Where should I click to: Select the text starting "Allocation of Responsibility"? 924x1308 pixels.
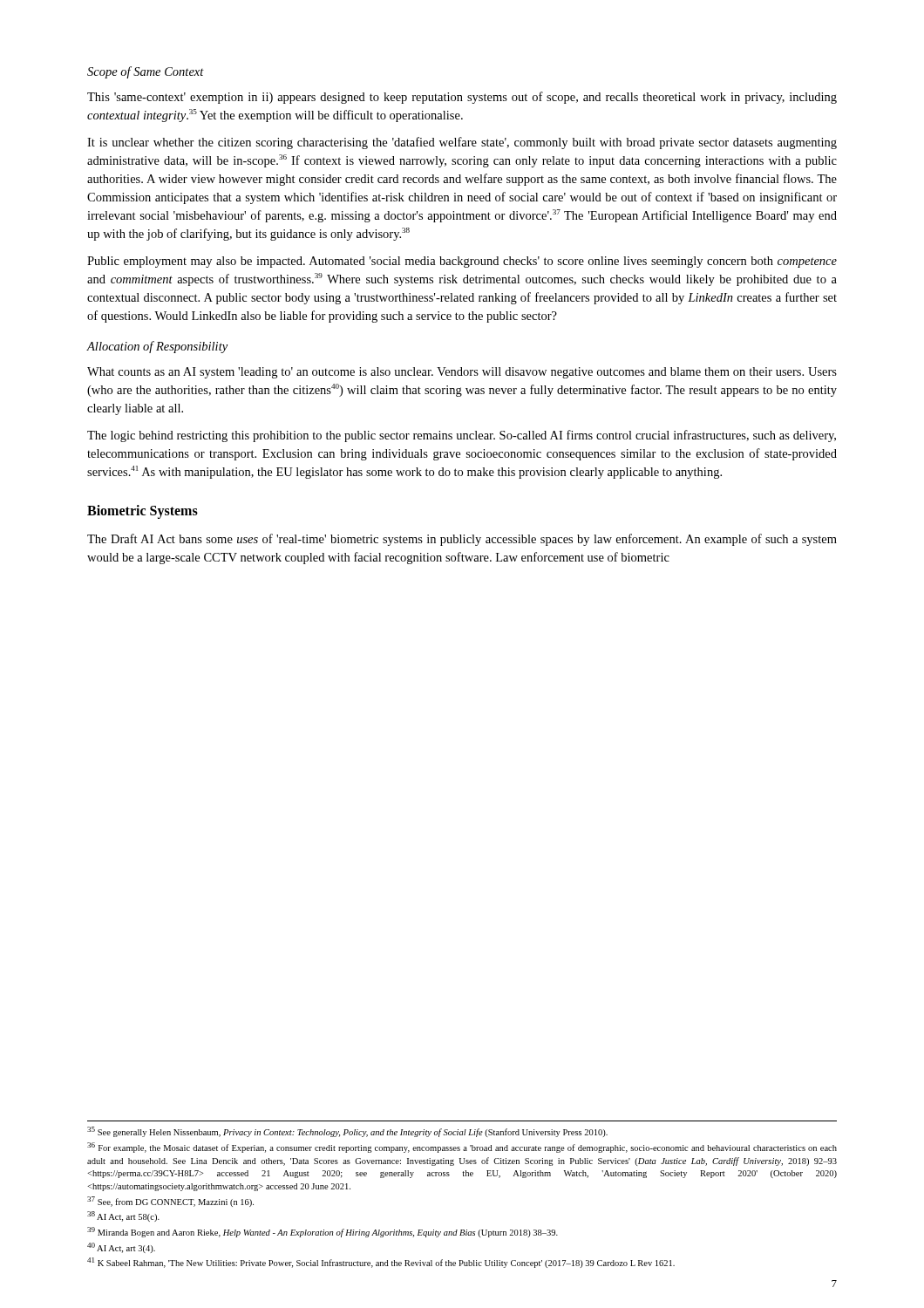tap(157, 346)
